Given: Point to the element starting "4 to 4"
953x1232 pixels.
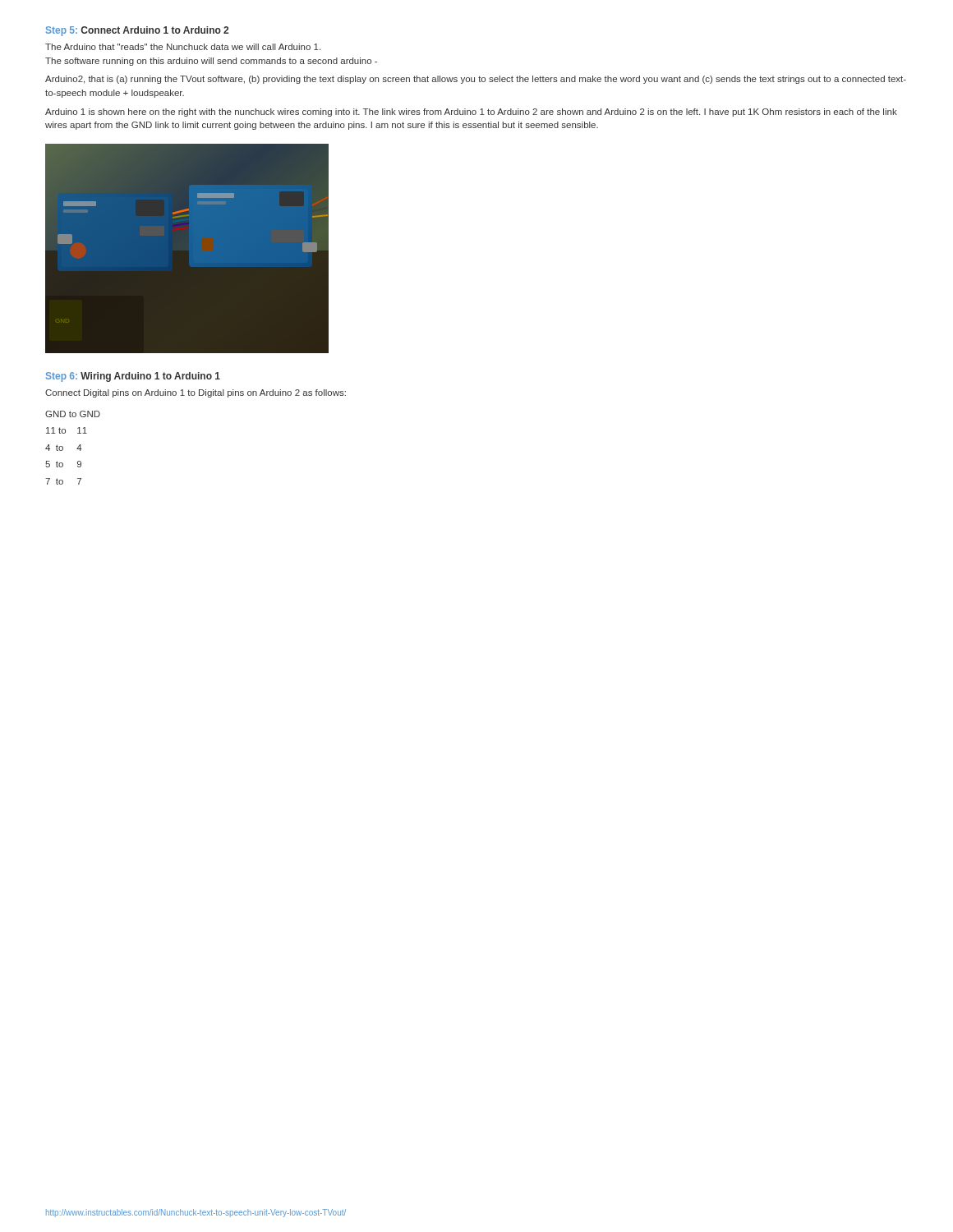Looking at the screenshot, I should (x=64, y=447).
